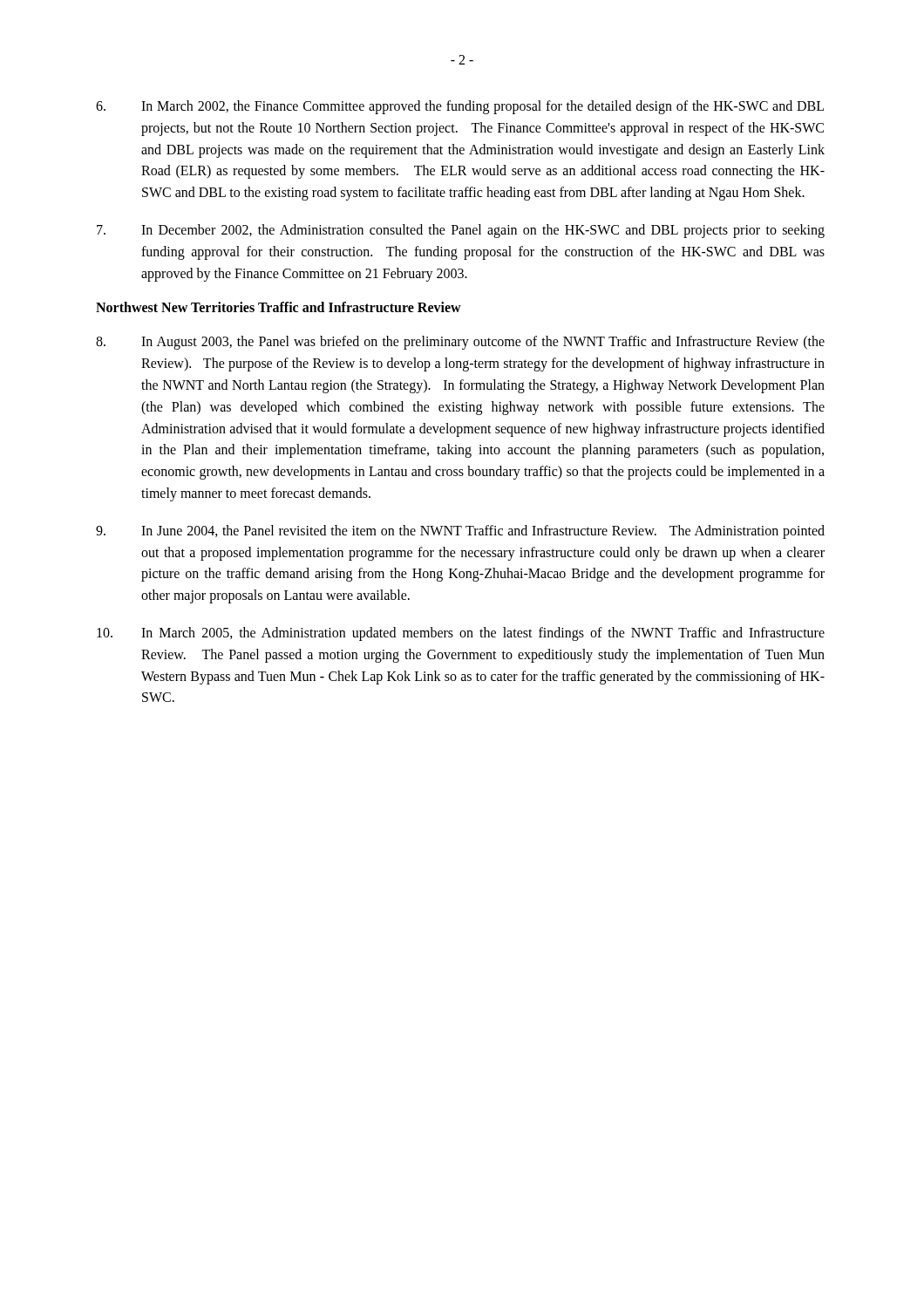Locate the block starting "In December 2002, the Administration consulted"

[x=460, y=252]
